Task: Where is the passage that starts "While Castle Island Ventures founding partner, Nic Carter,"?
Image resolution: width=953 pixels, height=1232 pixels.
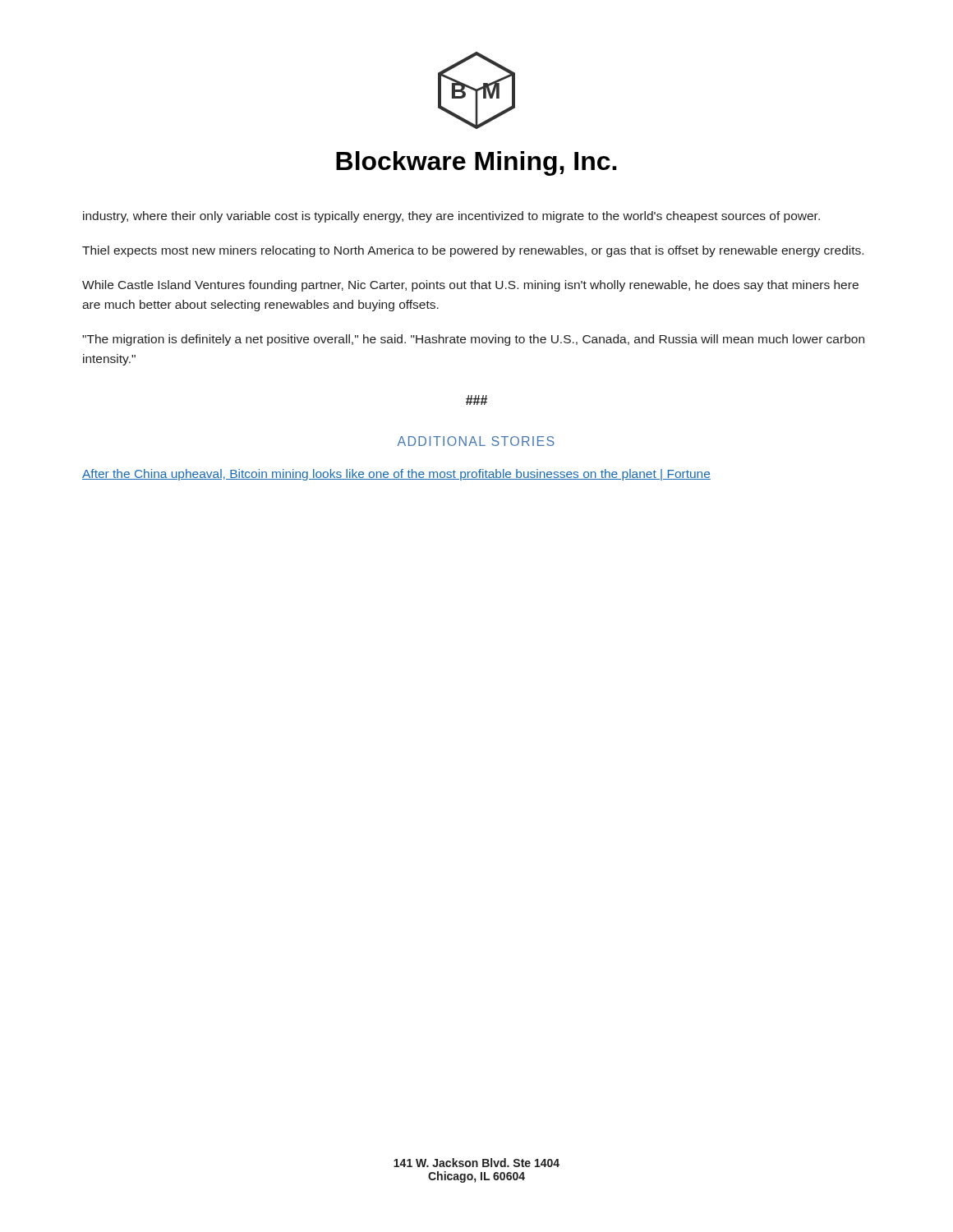Action: 471,295
